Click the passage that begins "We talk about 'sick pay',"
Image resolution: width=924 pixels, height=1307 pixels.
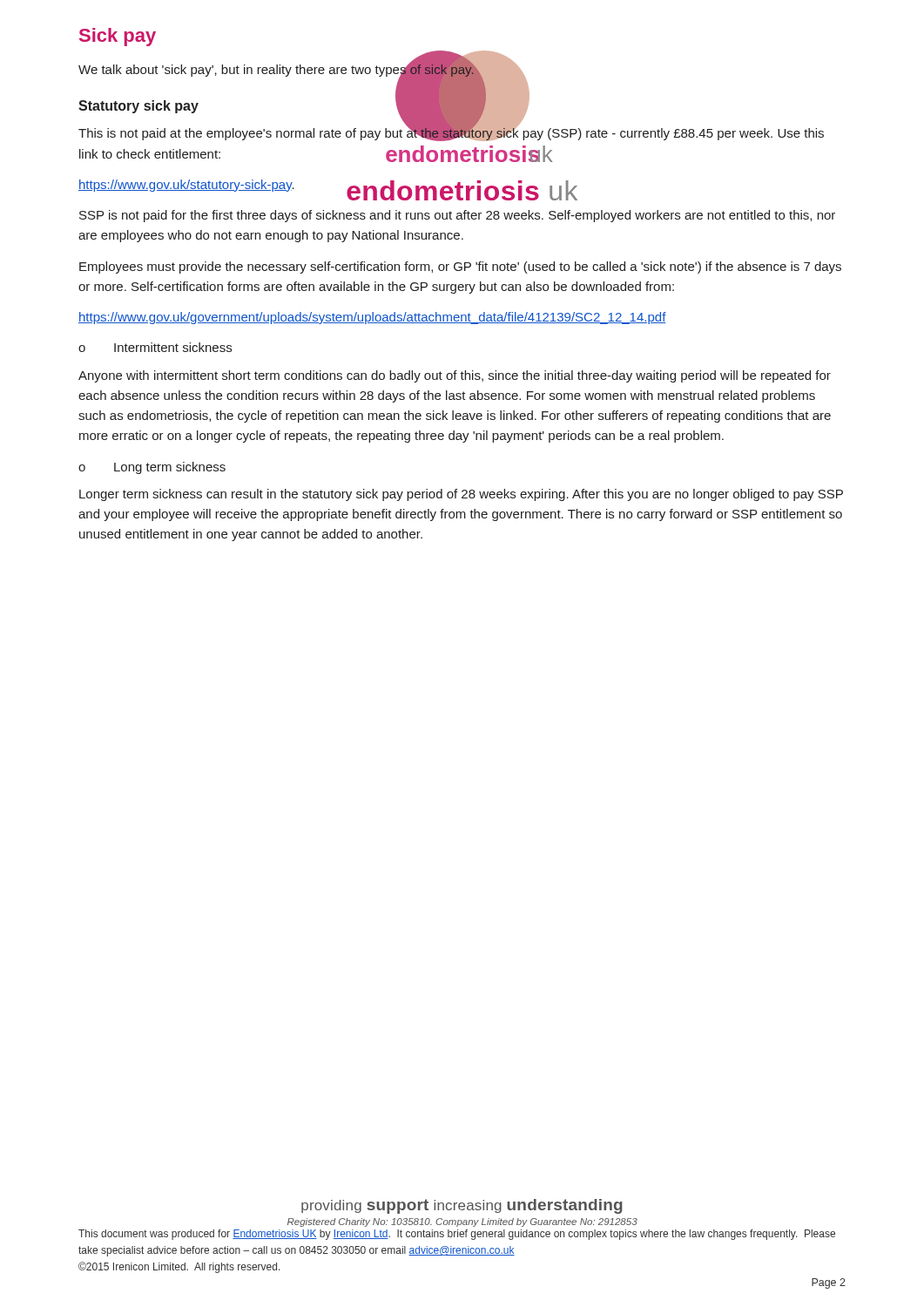(x=276, y=69)
